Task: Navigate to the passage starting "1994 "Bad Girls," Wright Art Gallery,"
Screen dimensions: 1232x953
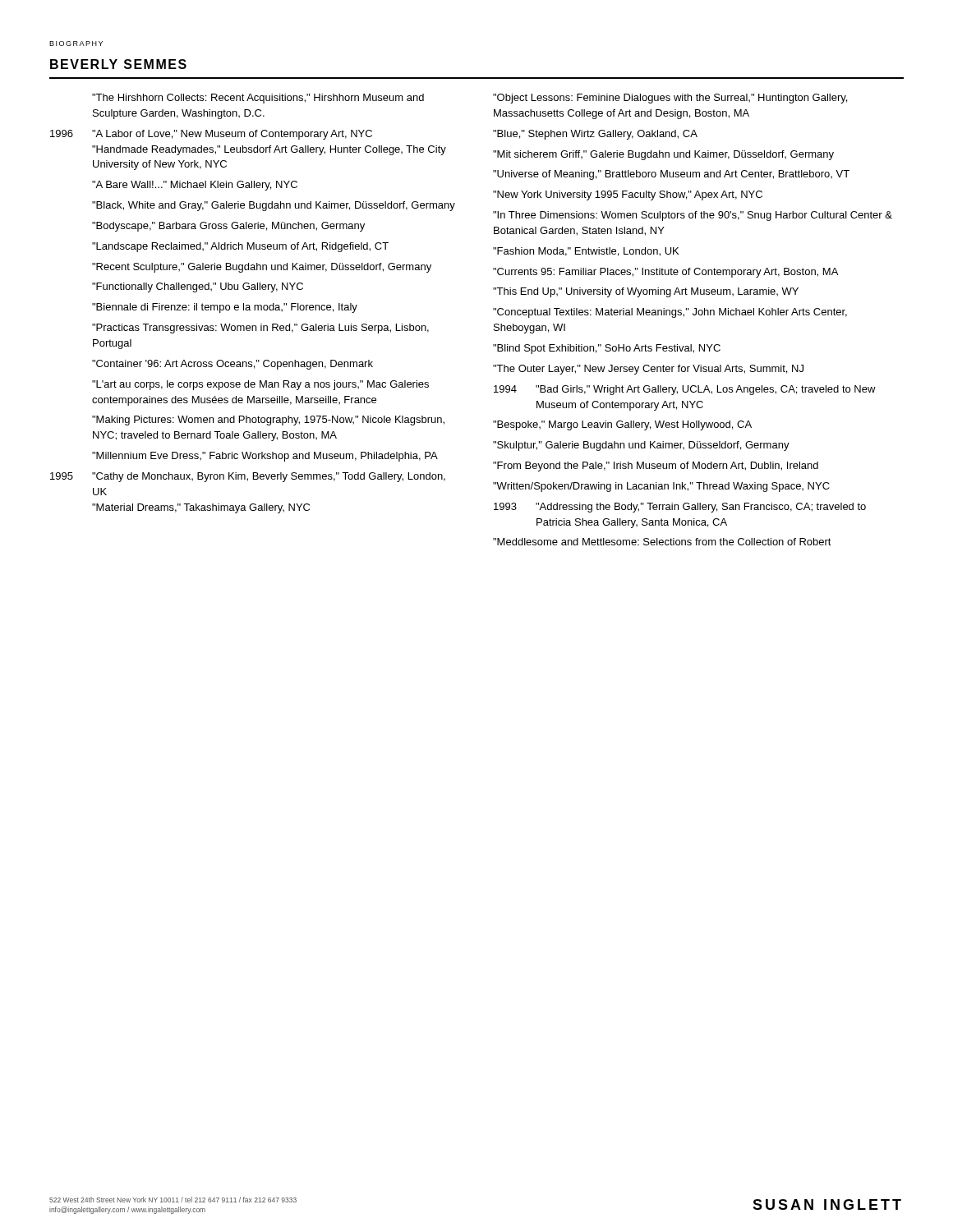Action: tap(698, 397)
